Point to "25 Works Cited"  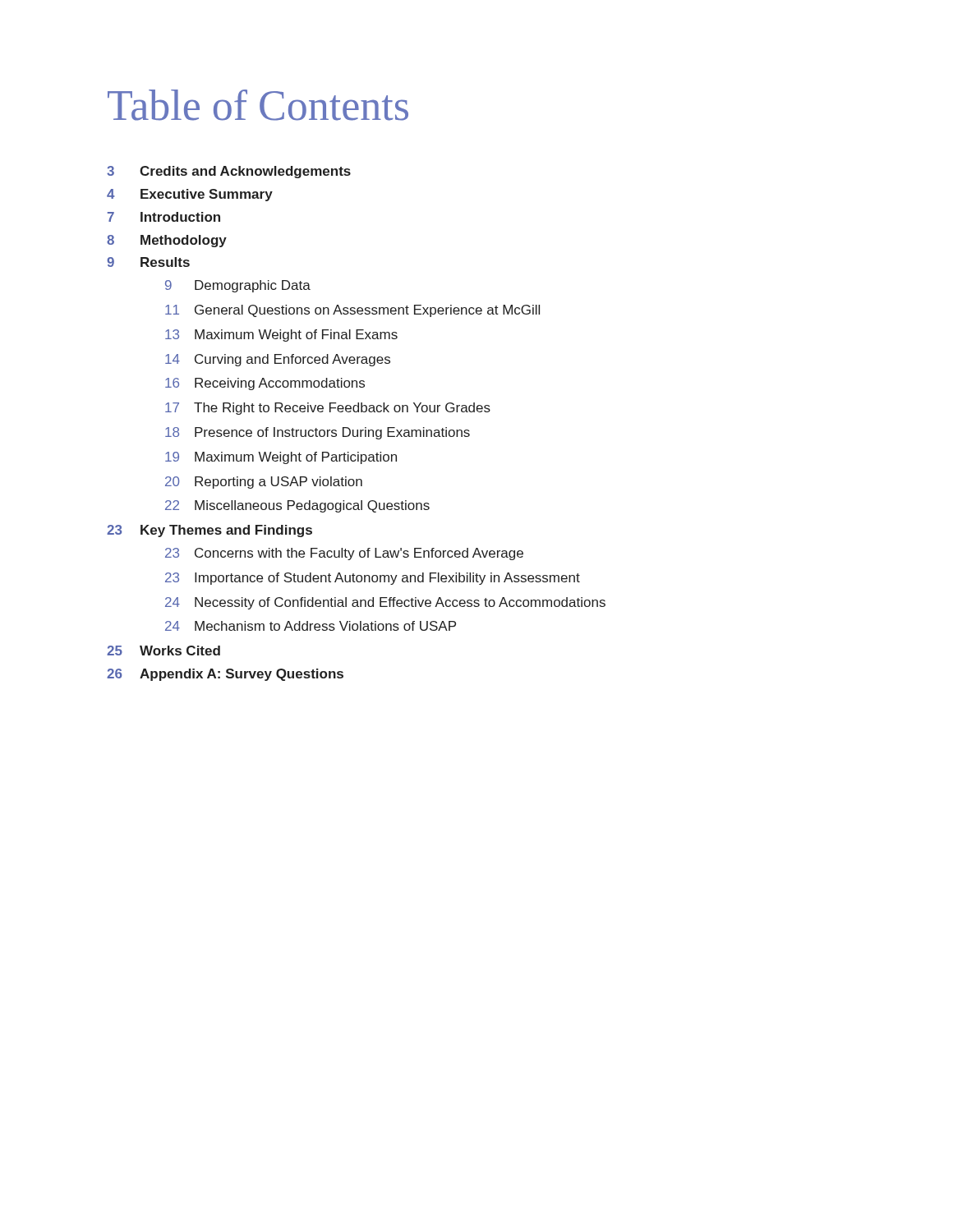tap(163, 650)
